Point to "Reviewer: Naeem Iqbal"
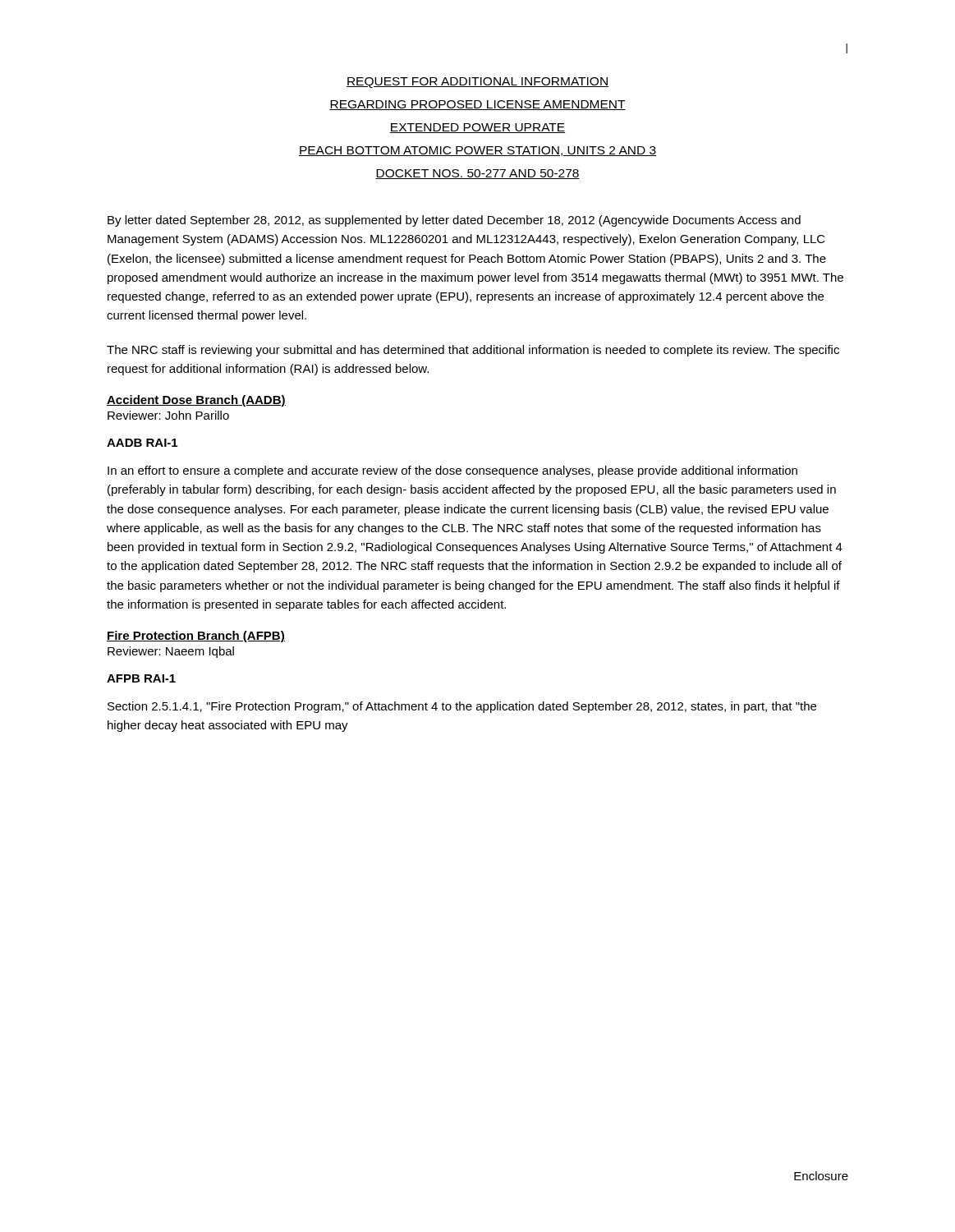955x1232 pixels. (x=171, y=651)
